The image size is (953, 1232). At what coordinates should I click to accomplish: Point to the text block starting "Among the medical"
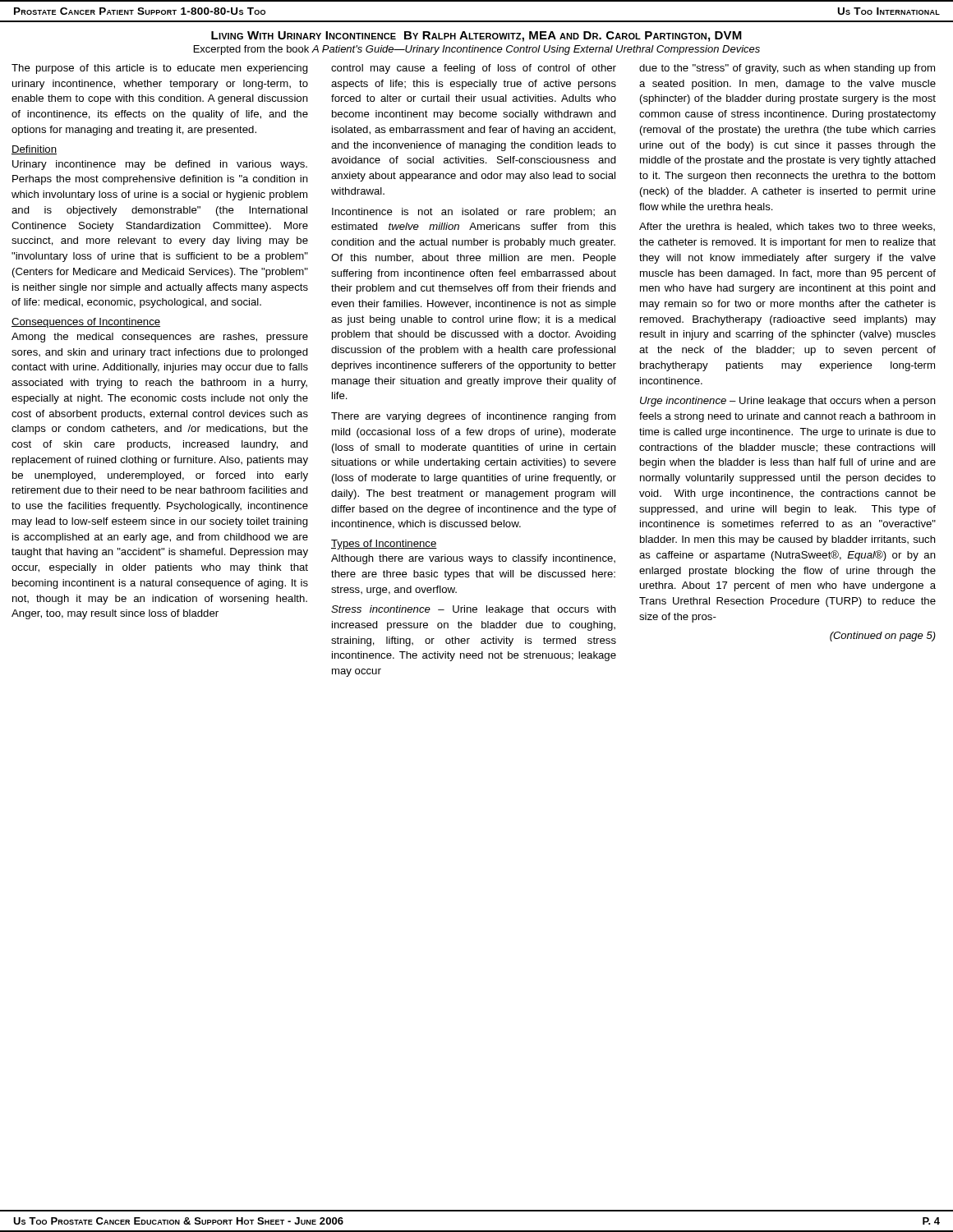160,475
